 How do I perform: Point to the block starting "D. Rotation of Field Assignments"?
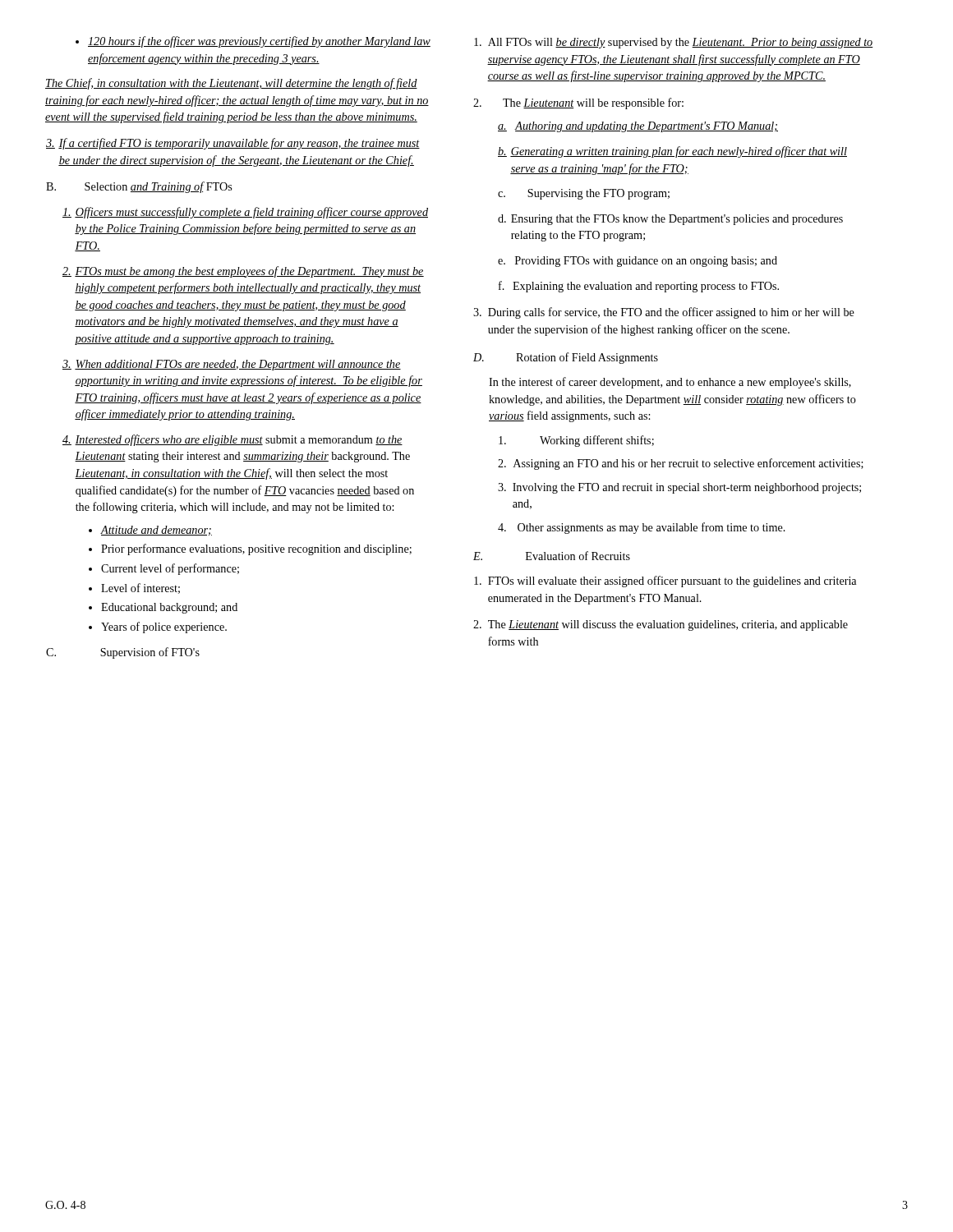pos(566,358)
